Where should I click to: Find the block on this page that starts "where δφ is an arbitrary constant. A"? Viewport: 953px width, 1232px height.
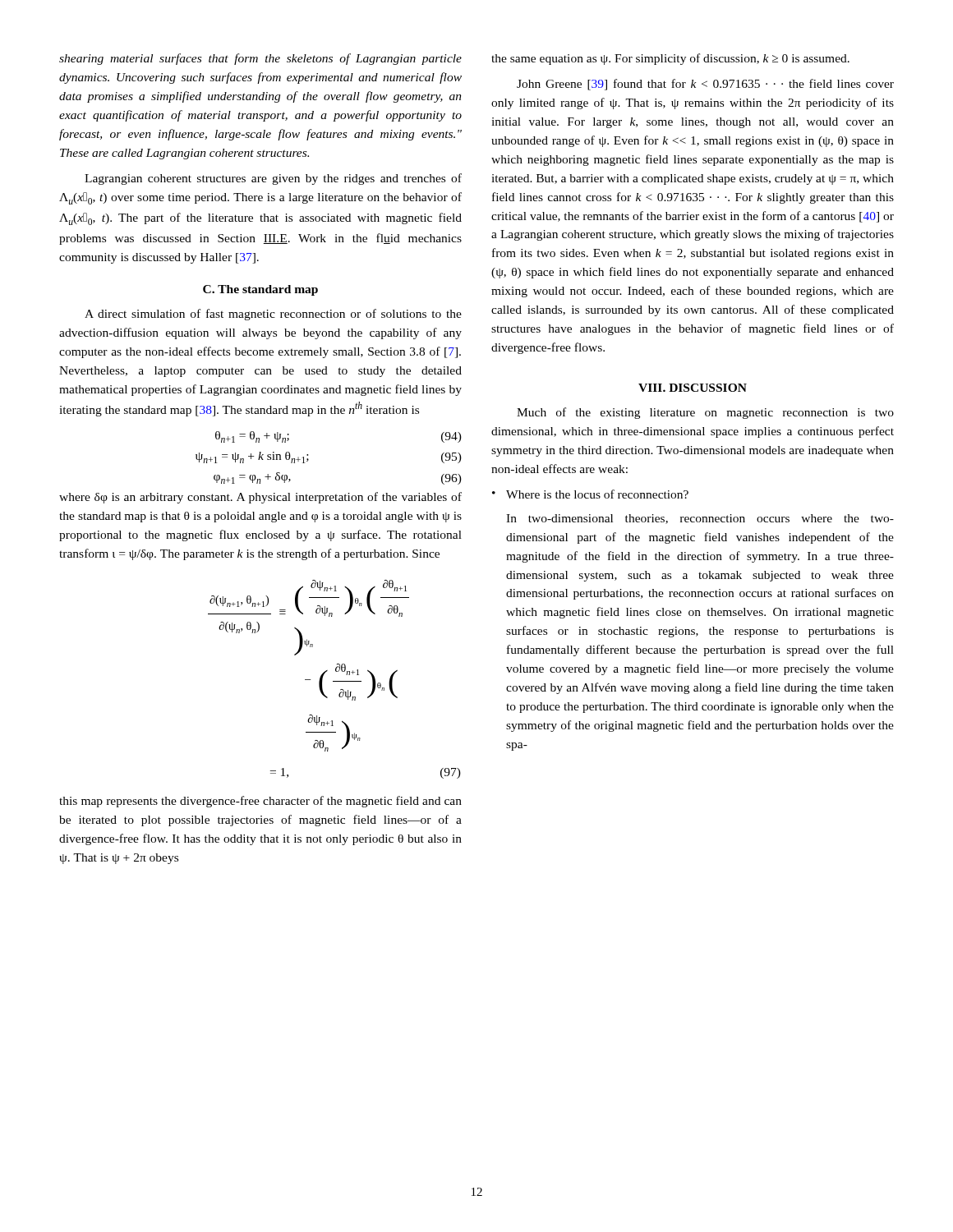260,525
